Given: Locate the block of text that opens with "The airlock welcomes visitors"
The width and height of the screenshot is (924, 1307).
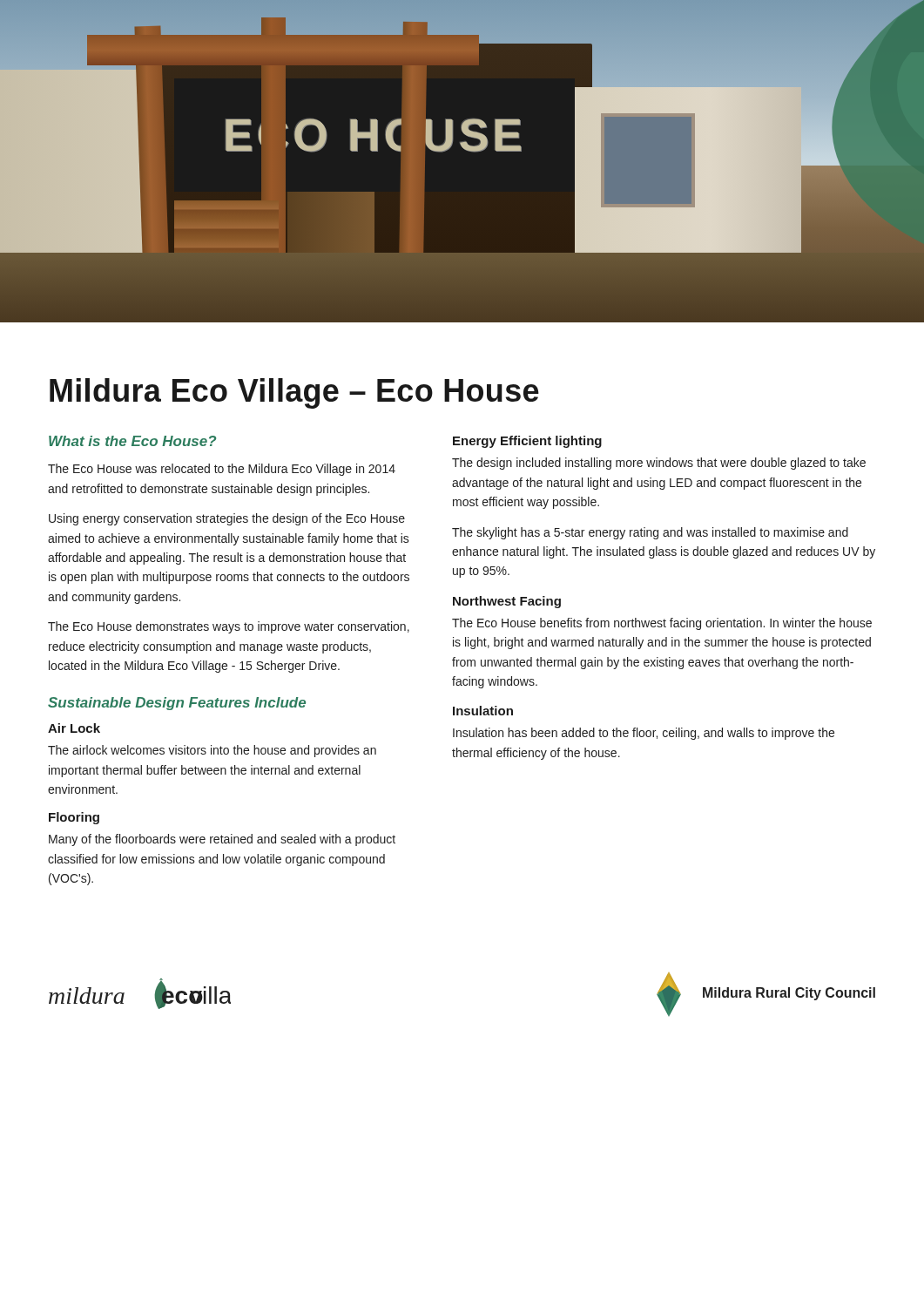Looking at the screenshot, I should pos(231,770).
